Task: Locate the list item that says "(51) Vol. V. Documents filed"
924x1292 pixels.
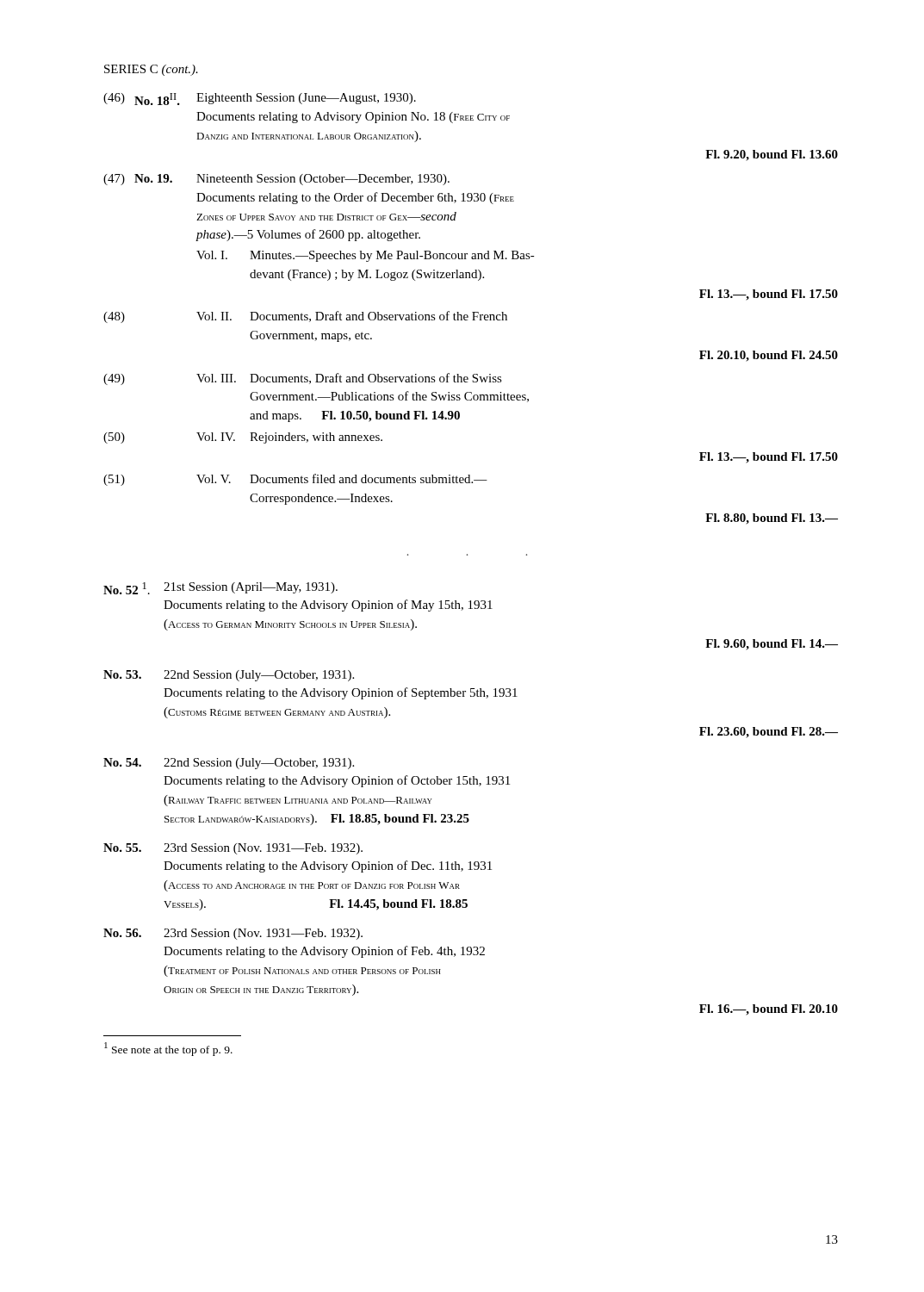Action: click(x=295, y=480)
